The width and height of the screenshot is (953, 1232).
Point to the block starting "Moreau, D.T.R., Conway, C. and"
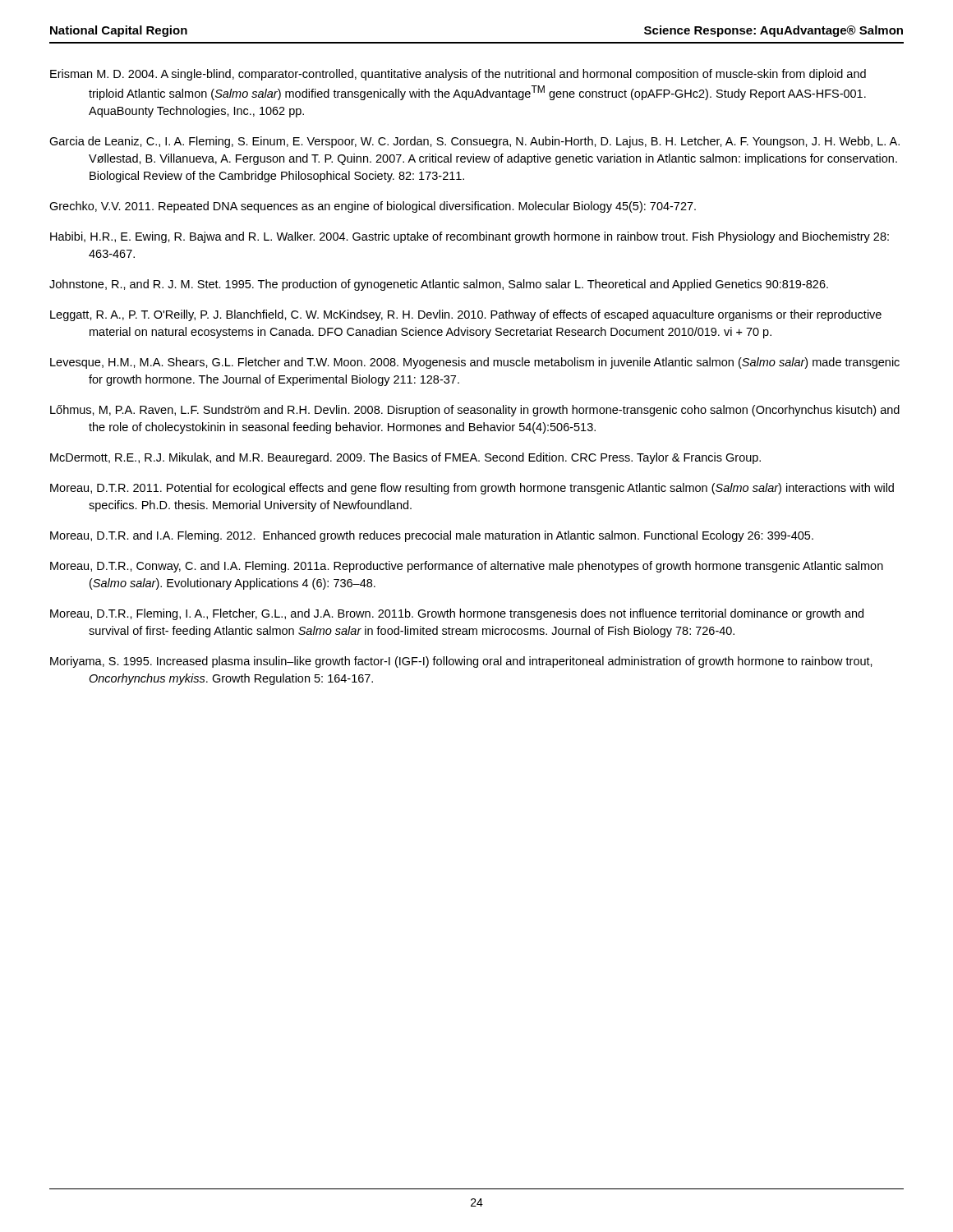[x=476, y=575]
